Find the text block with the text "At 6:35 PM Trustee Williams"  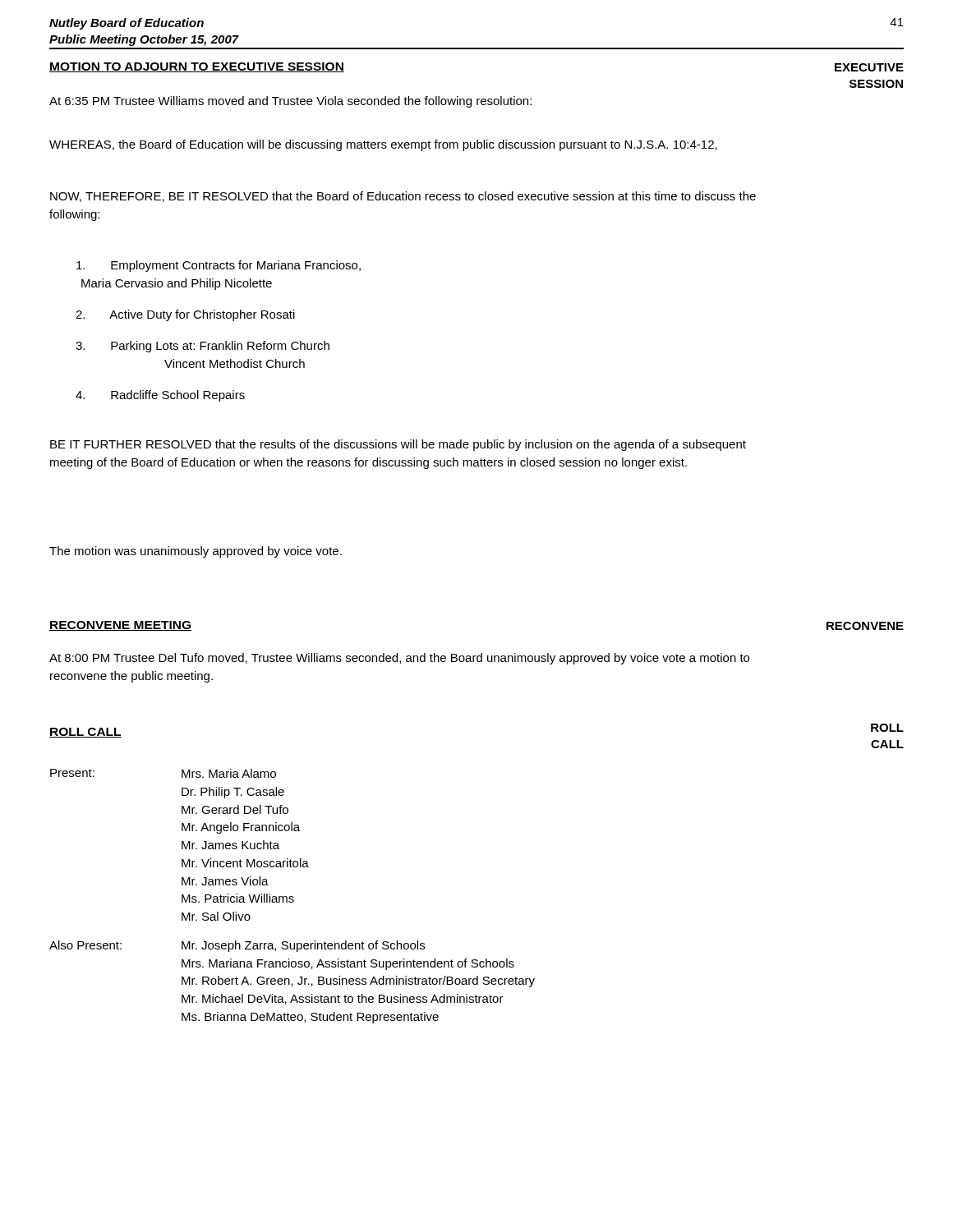(291, 101)
